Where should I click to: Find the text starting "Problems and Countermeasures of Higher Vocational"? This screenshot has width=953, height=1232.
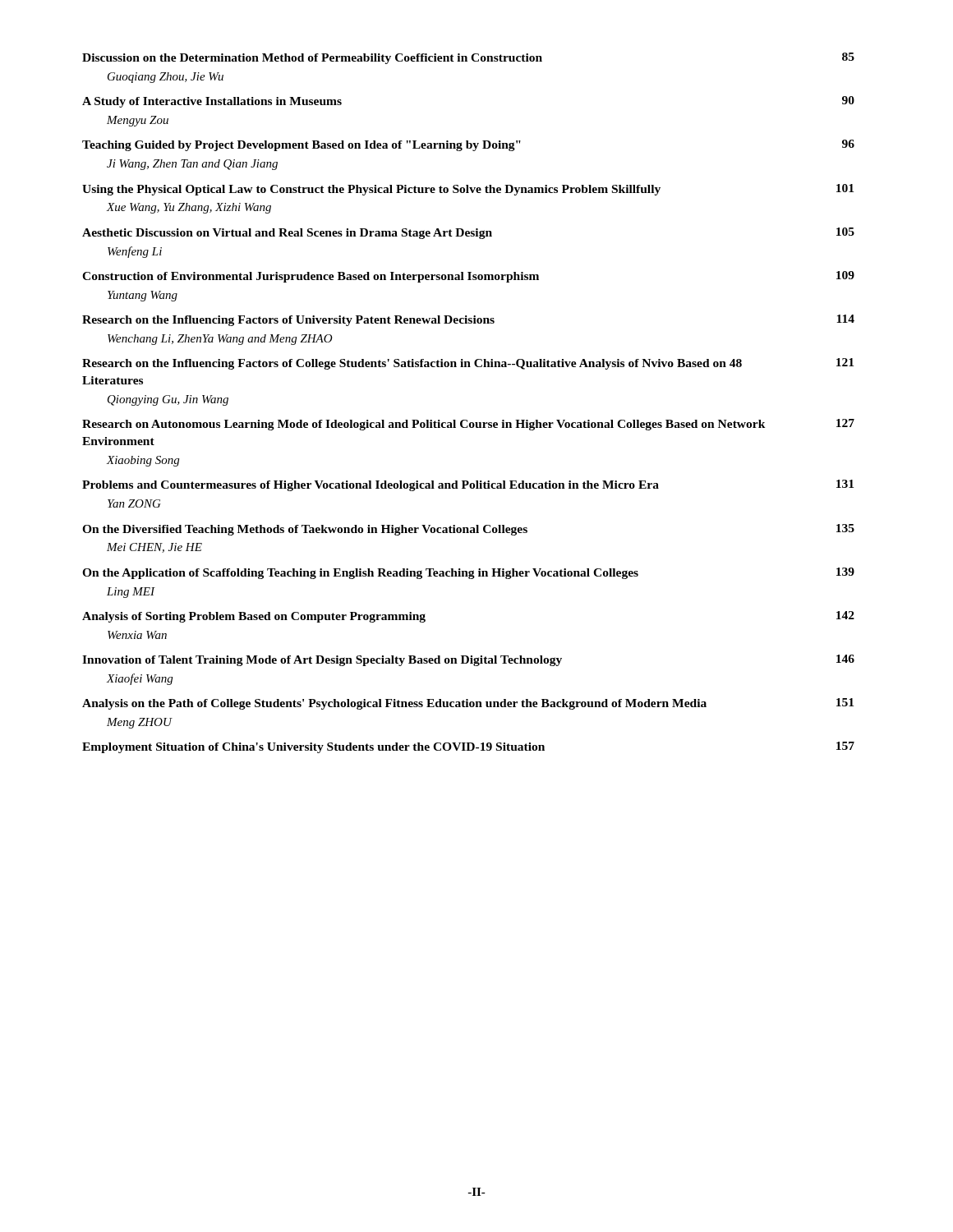468,494
